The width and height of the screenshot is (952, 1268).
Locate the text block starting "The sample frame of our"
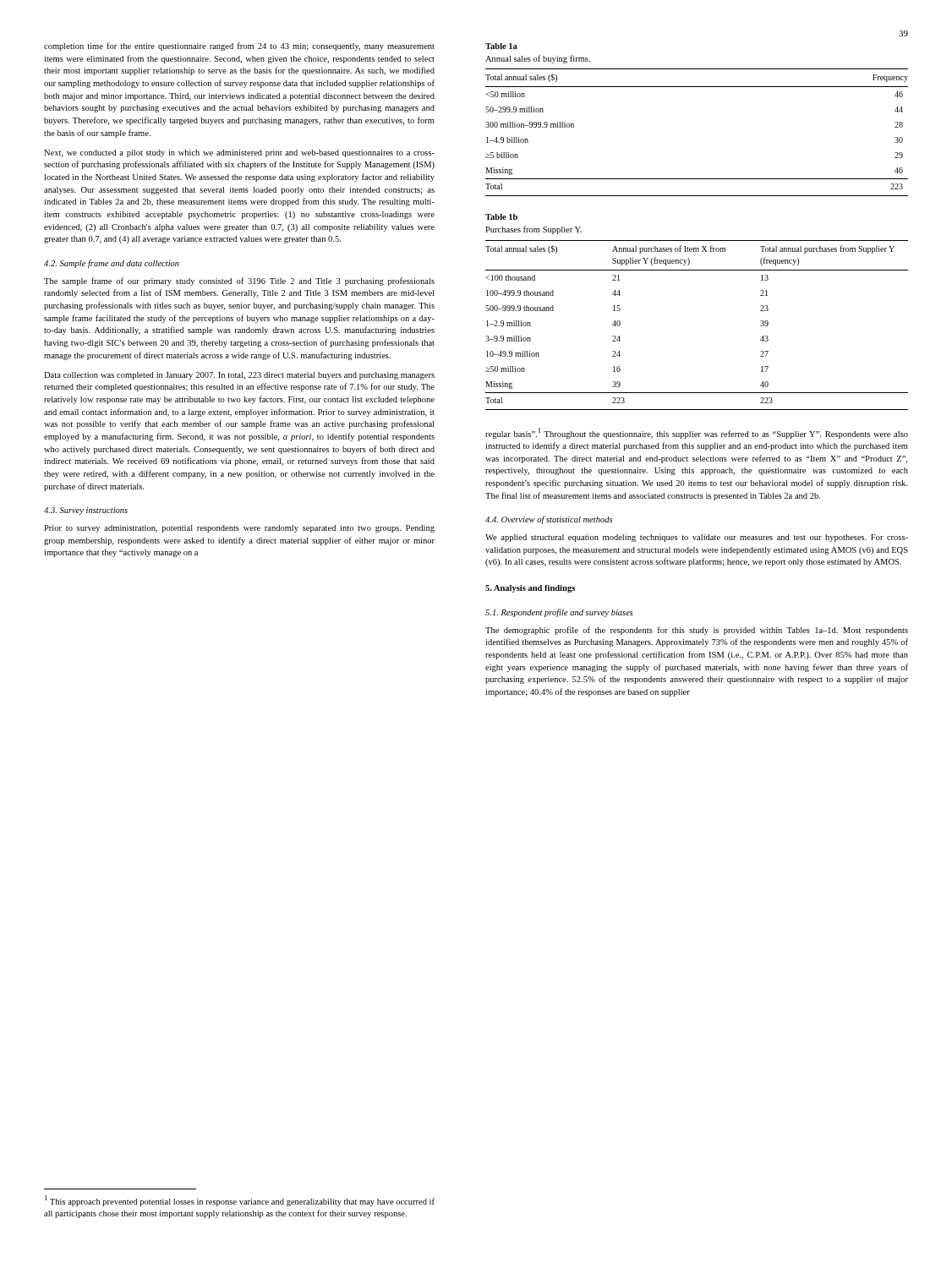[x=239, y=319]
